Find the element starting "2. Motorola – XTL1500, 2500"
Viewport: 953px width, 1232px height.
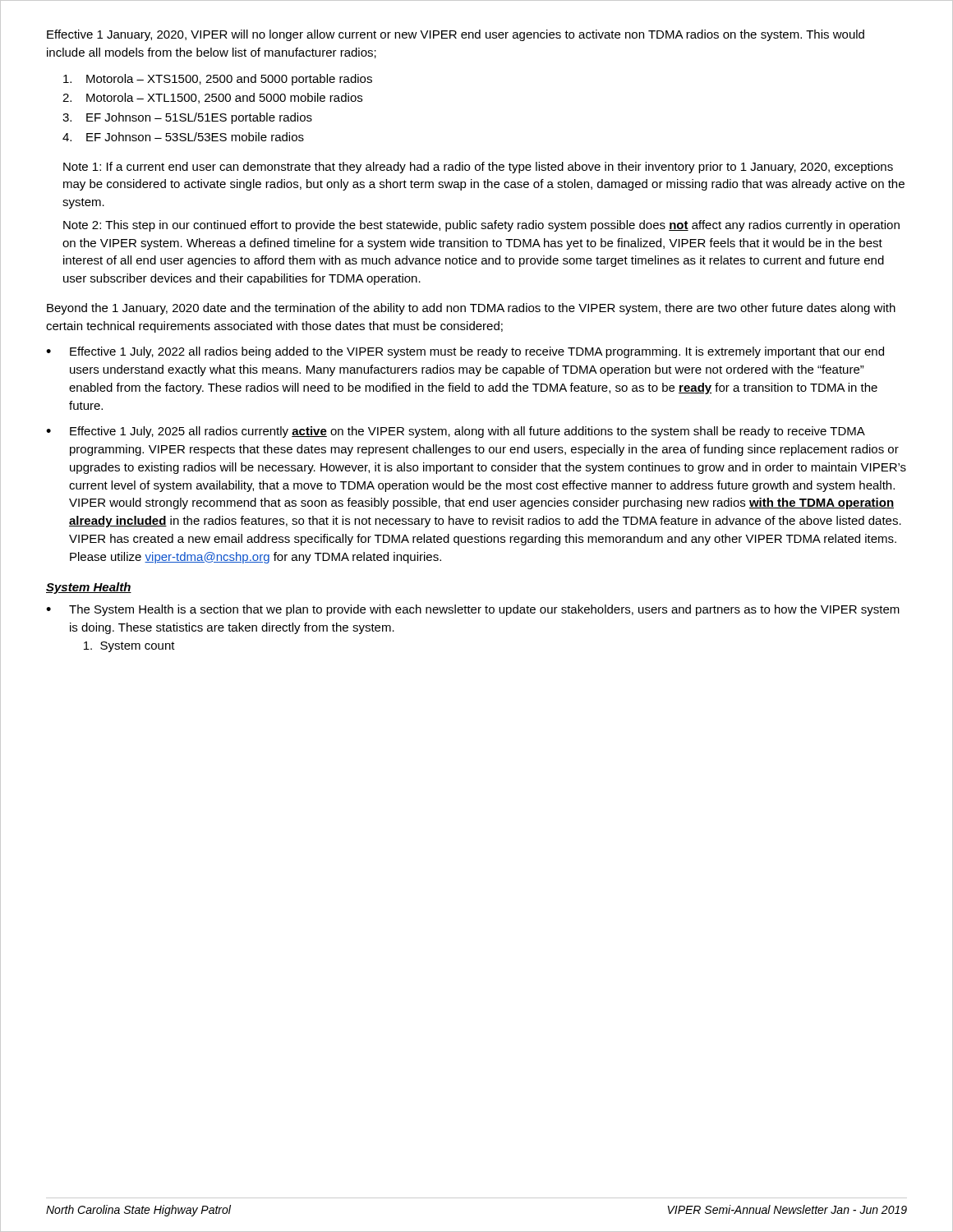204,98
